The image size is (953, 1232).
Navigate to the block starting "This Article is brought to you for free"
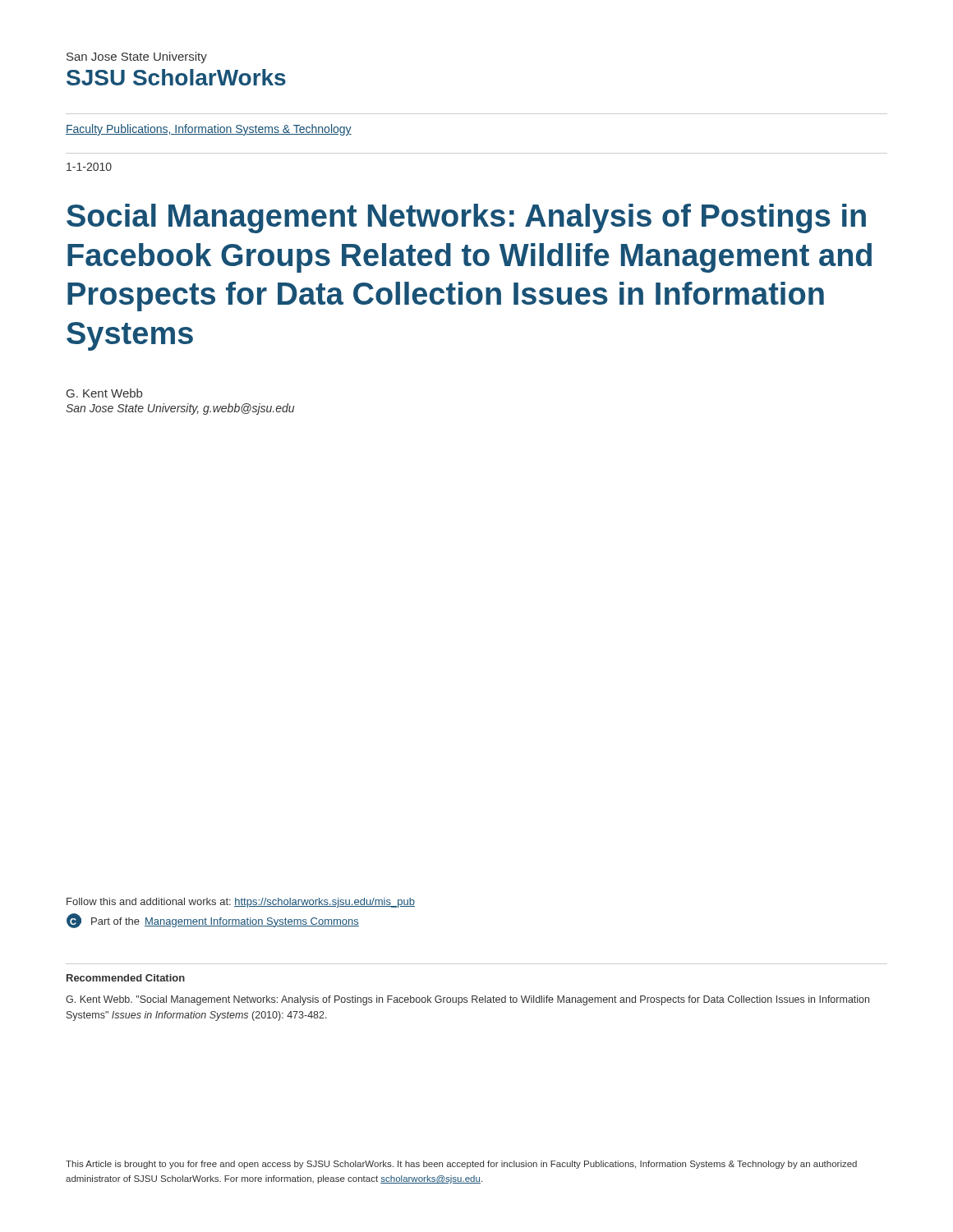462,1171
